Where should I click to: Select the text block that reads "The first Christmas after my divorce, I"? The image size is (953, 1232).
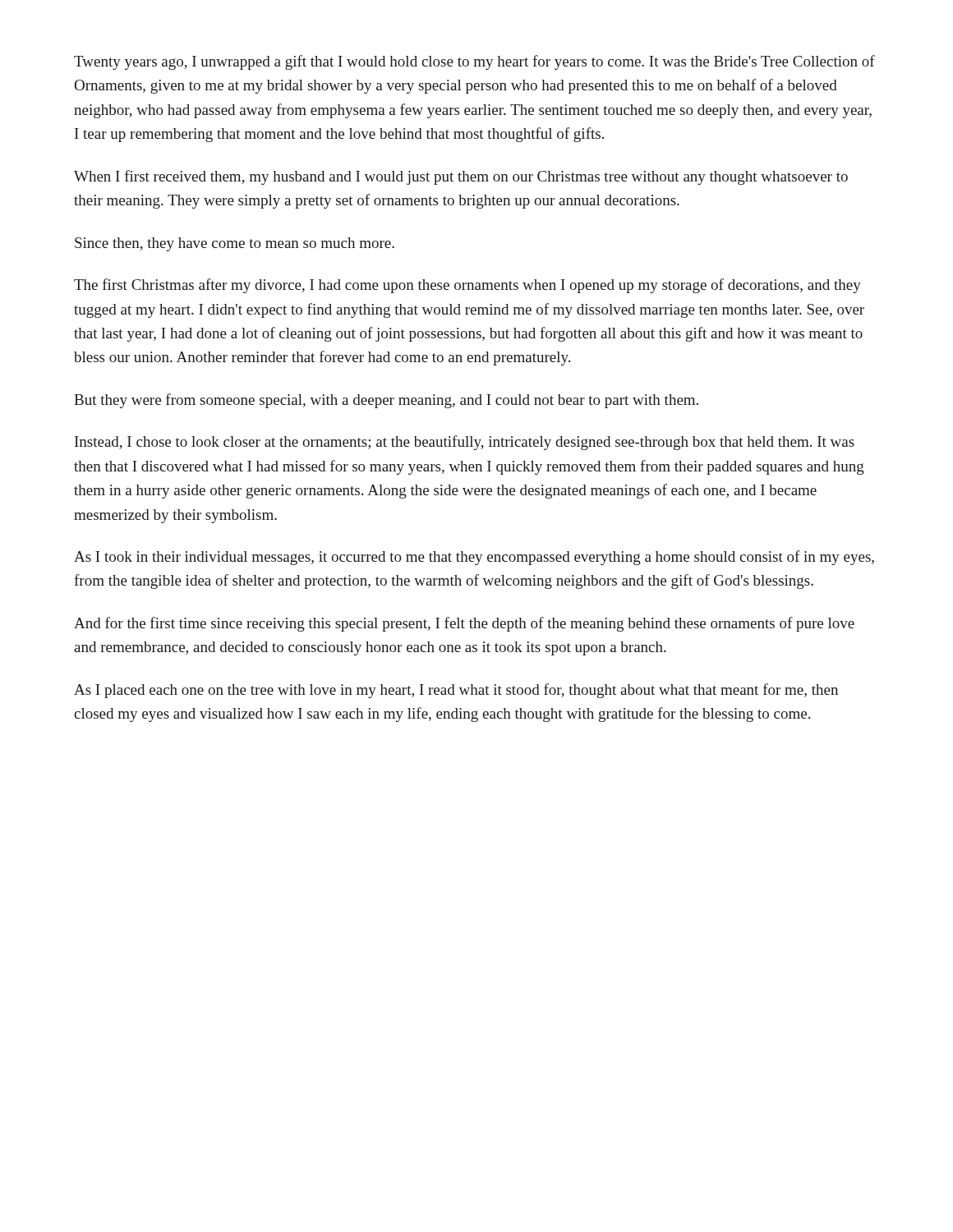pos(469,321)
